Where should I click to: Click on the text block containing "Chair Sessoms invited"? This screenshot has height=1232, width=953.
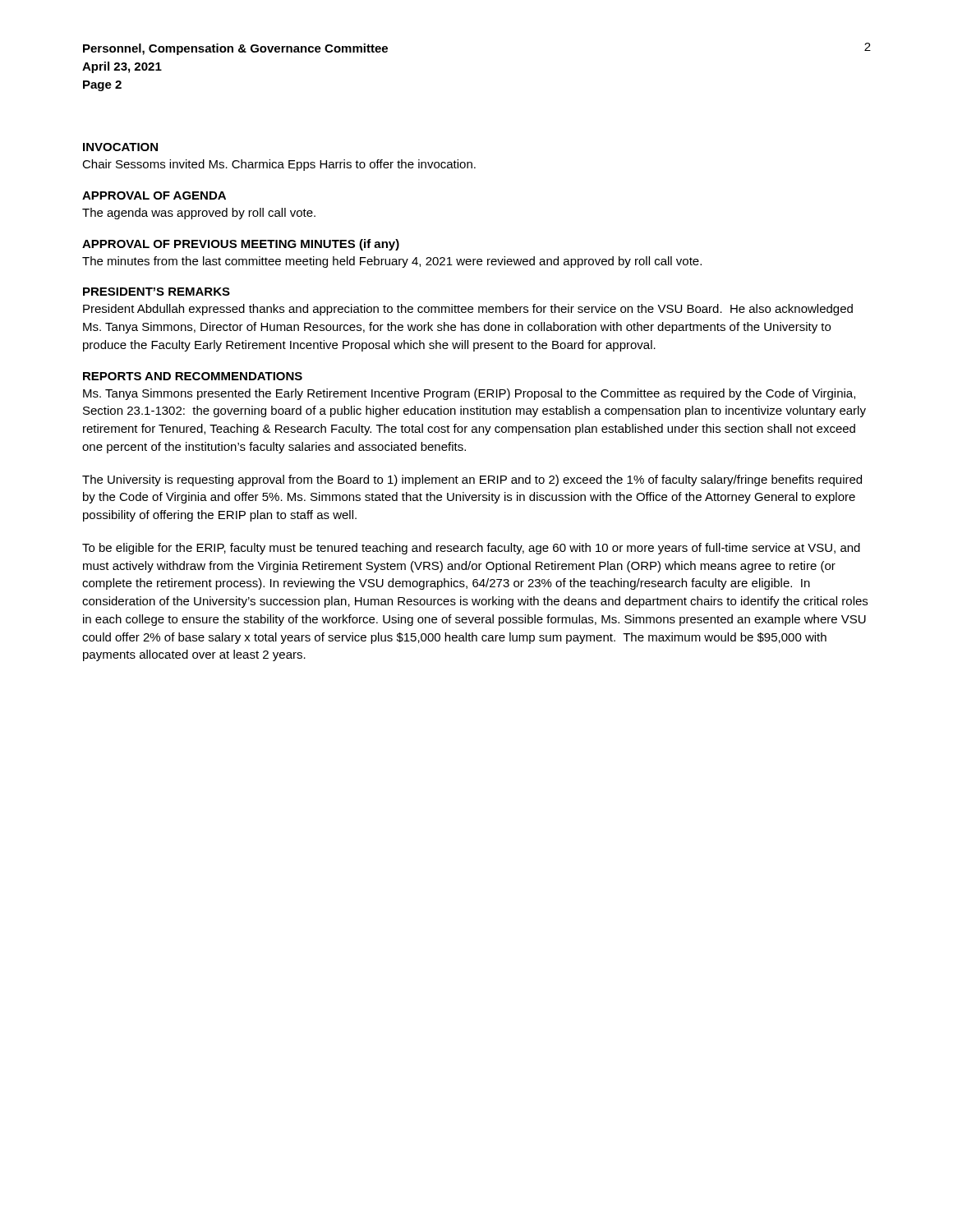click(x=279, y=164)
